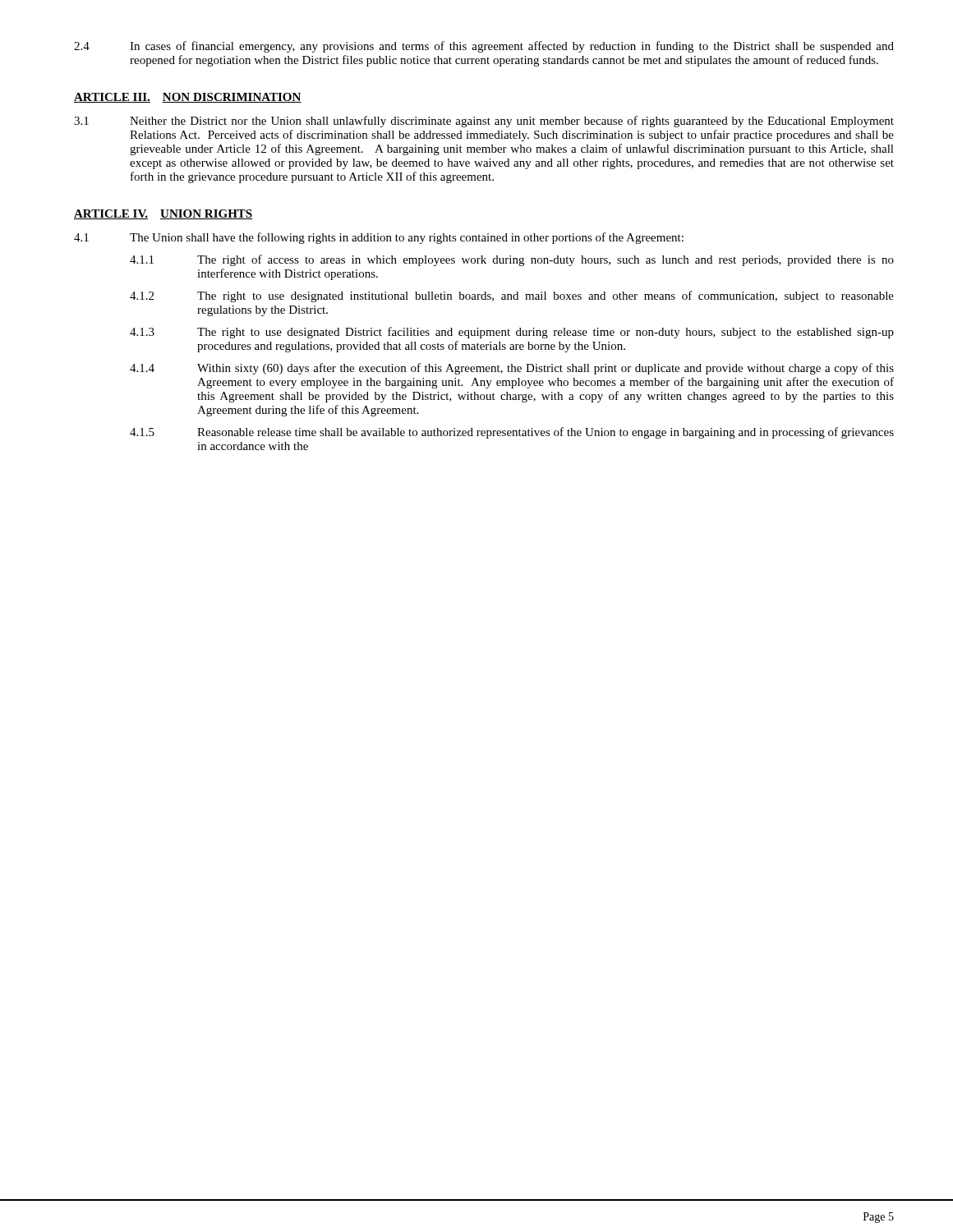The width and height of the screenshot is (953, 1232).
Task: Find the list item that reads "4.1.5 Reasonable release time shall be available to"
Action: coord(512,439)
